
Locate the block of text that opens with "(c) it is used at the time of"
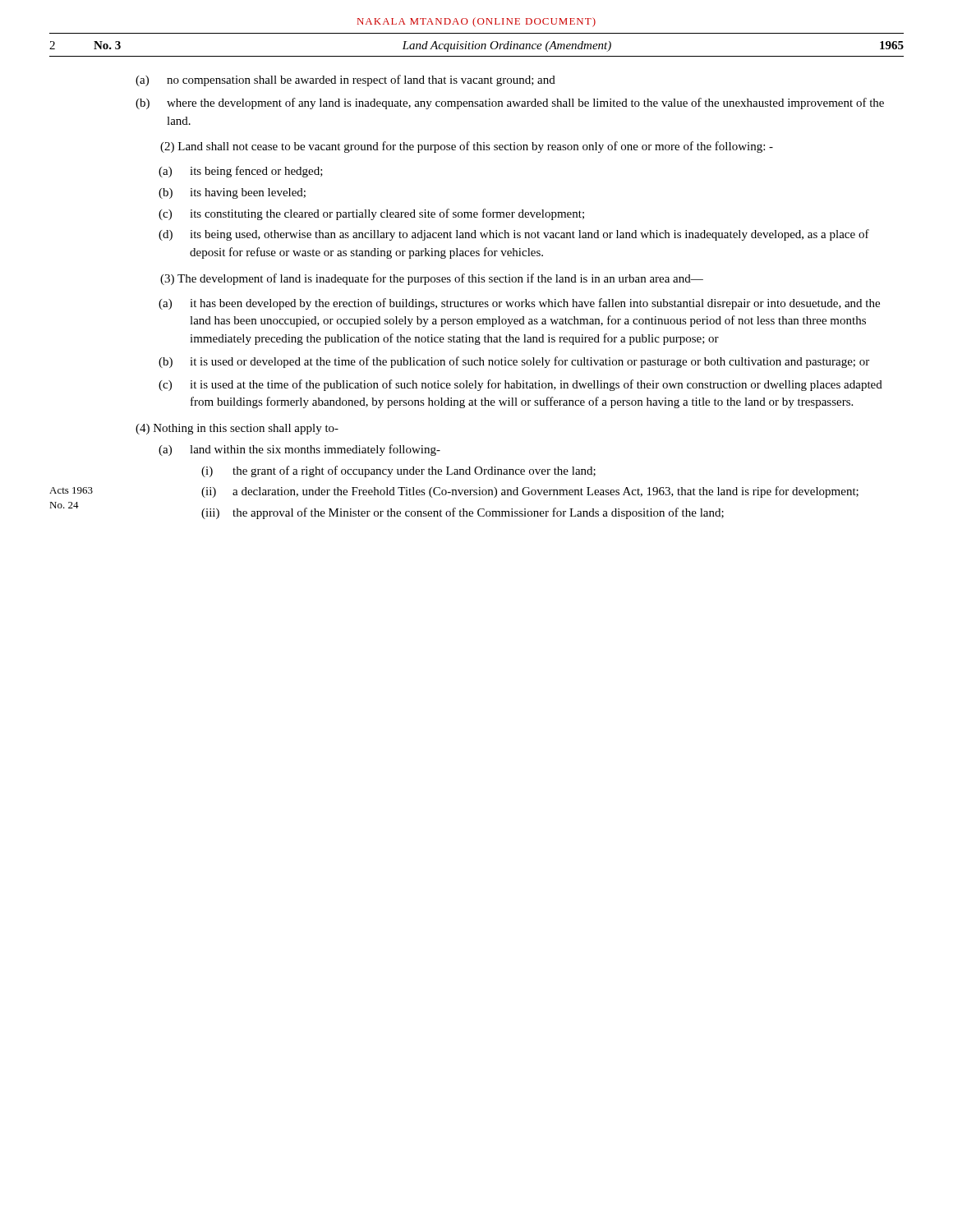tap(531, 394)
